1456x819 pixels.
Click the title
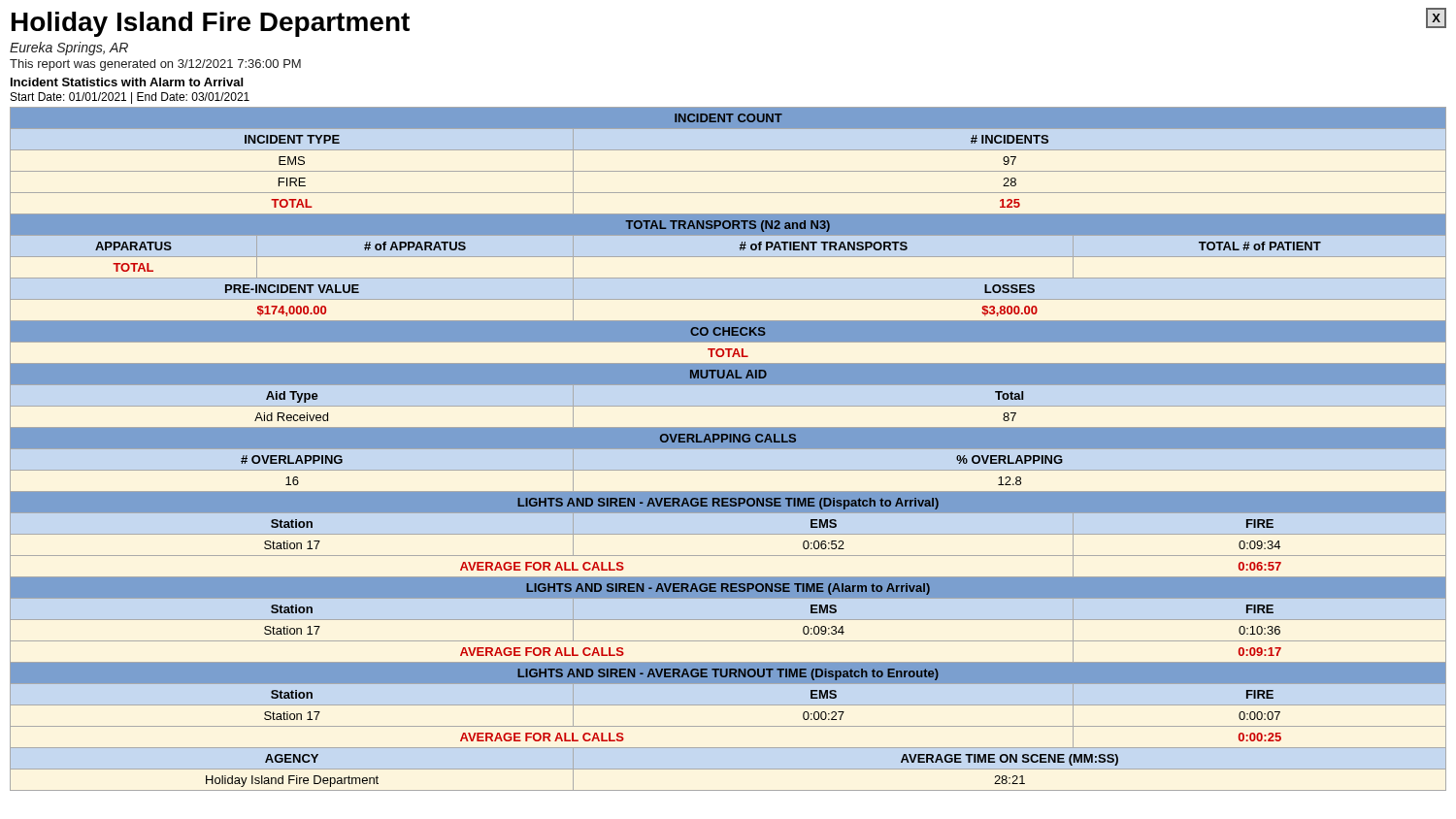point(210,22)
